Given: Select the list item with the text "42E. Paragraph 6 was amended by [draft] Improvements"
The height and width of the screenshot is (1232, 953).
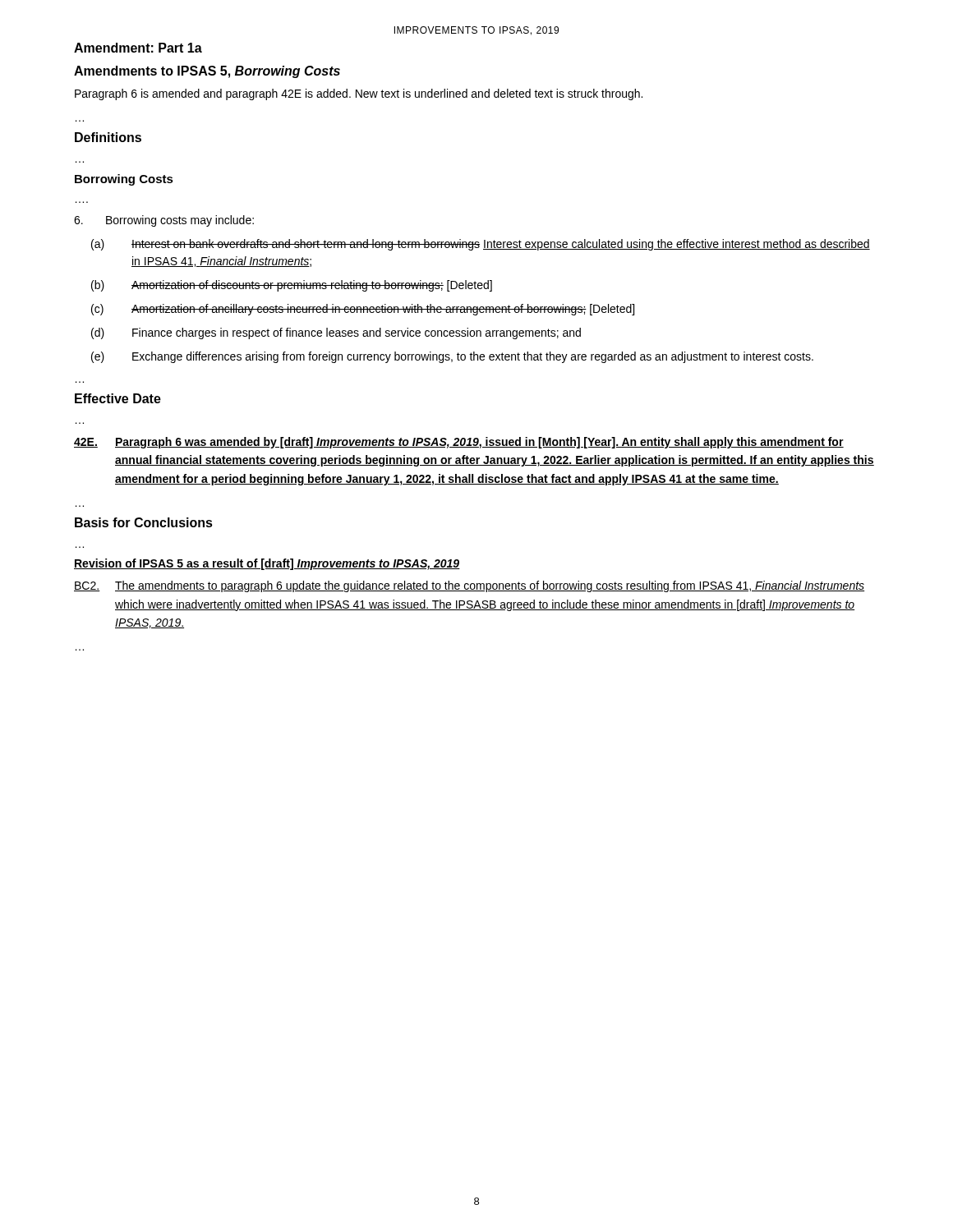Looking at the screenshot, I should (476, 460).
